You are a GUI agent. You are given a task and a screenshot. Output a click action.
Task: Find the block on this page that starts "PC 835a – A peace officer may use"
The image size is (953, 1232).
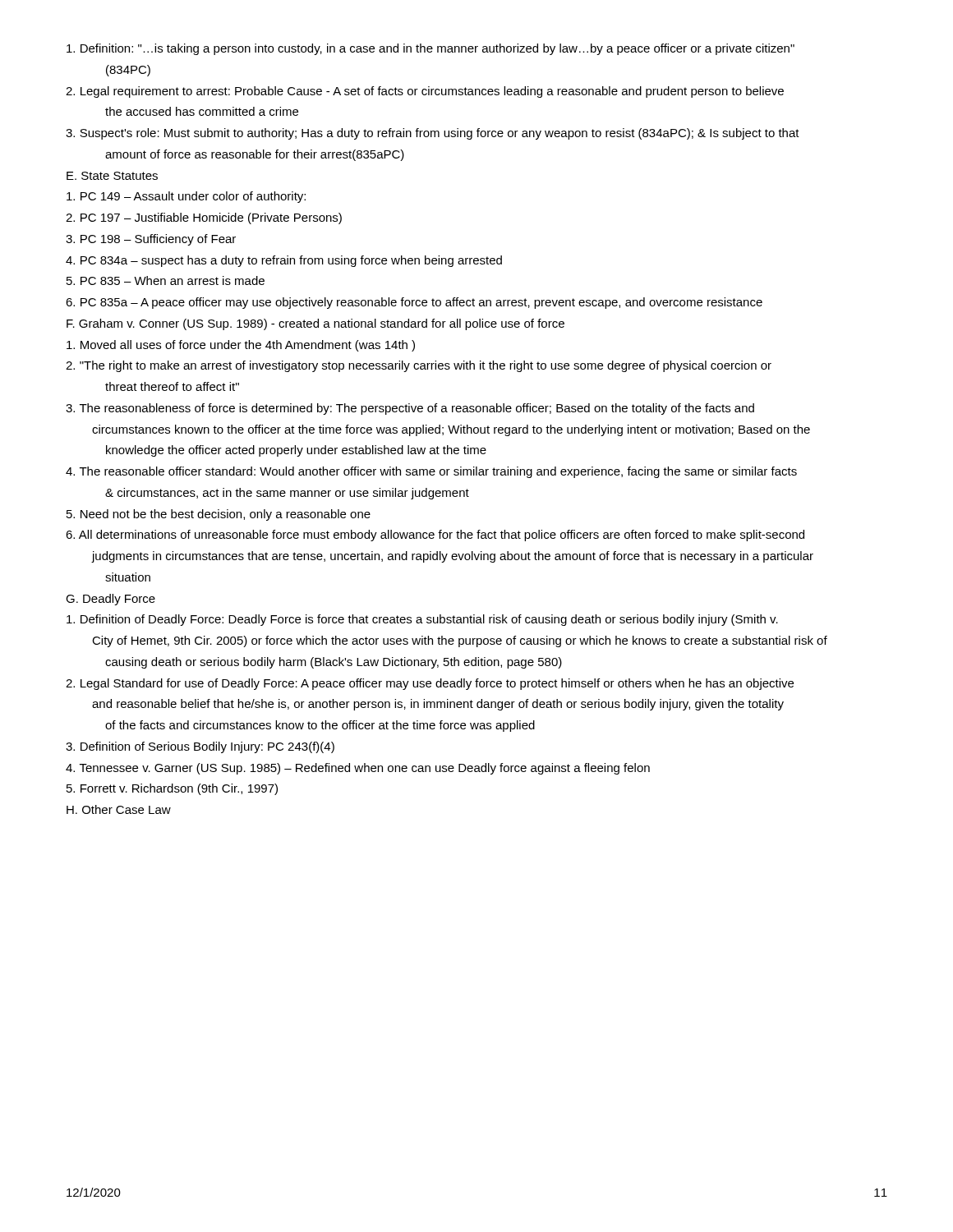414,302
